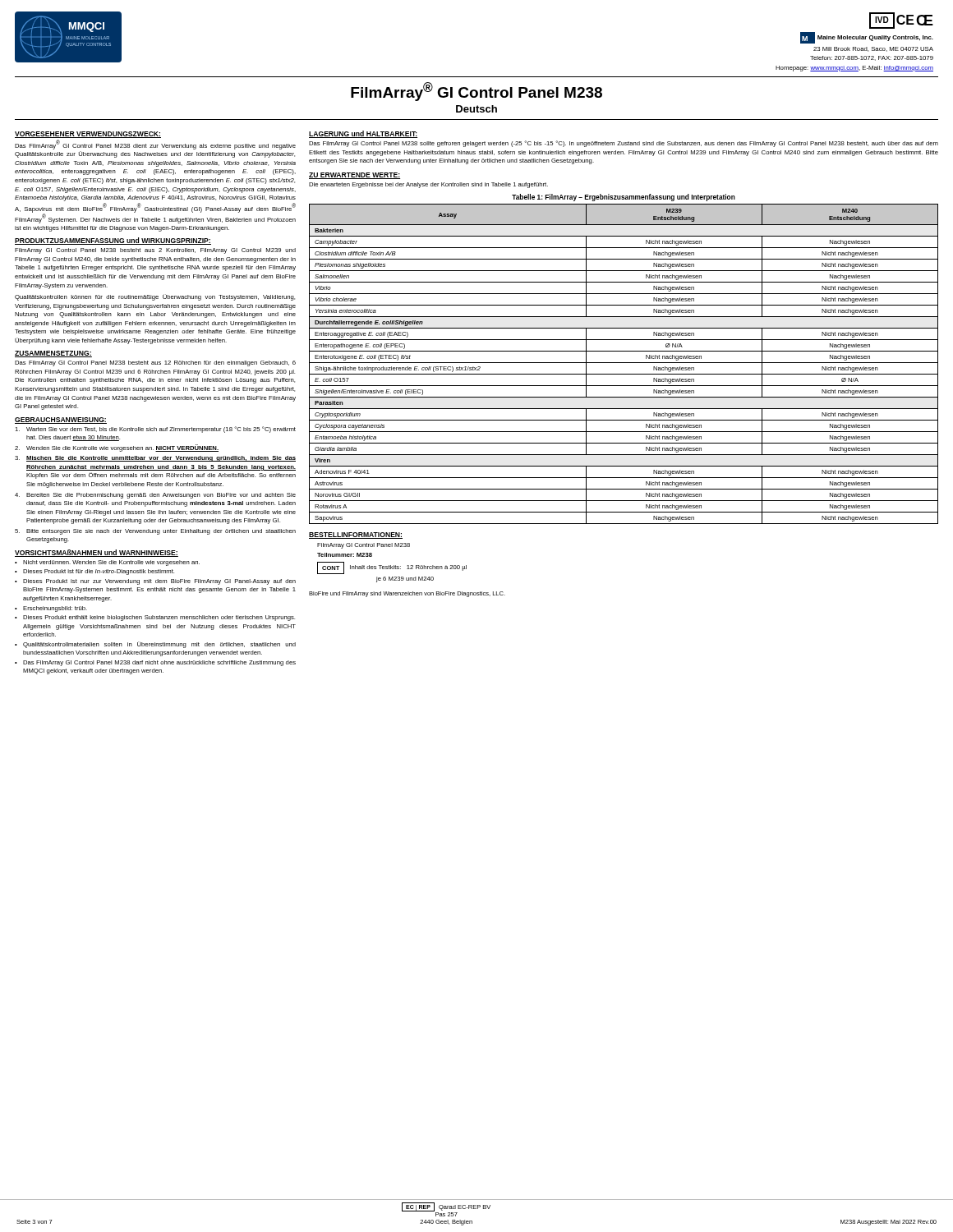Locate the element starting "VORGESEHENER VERWENDUNGSZWECK:"
The width and height of the screenshot is (953, 1232).
[88, 134]
